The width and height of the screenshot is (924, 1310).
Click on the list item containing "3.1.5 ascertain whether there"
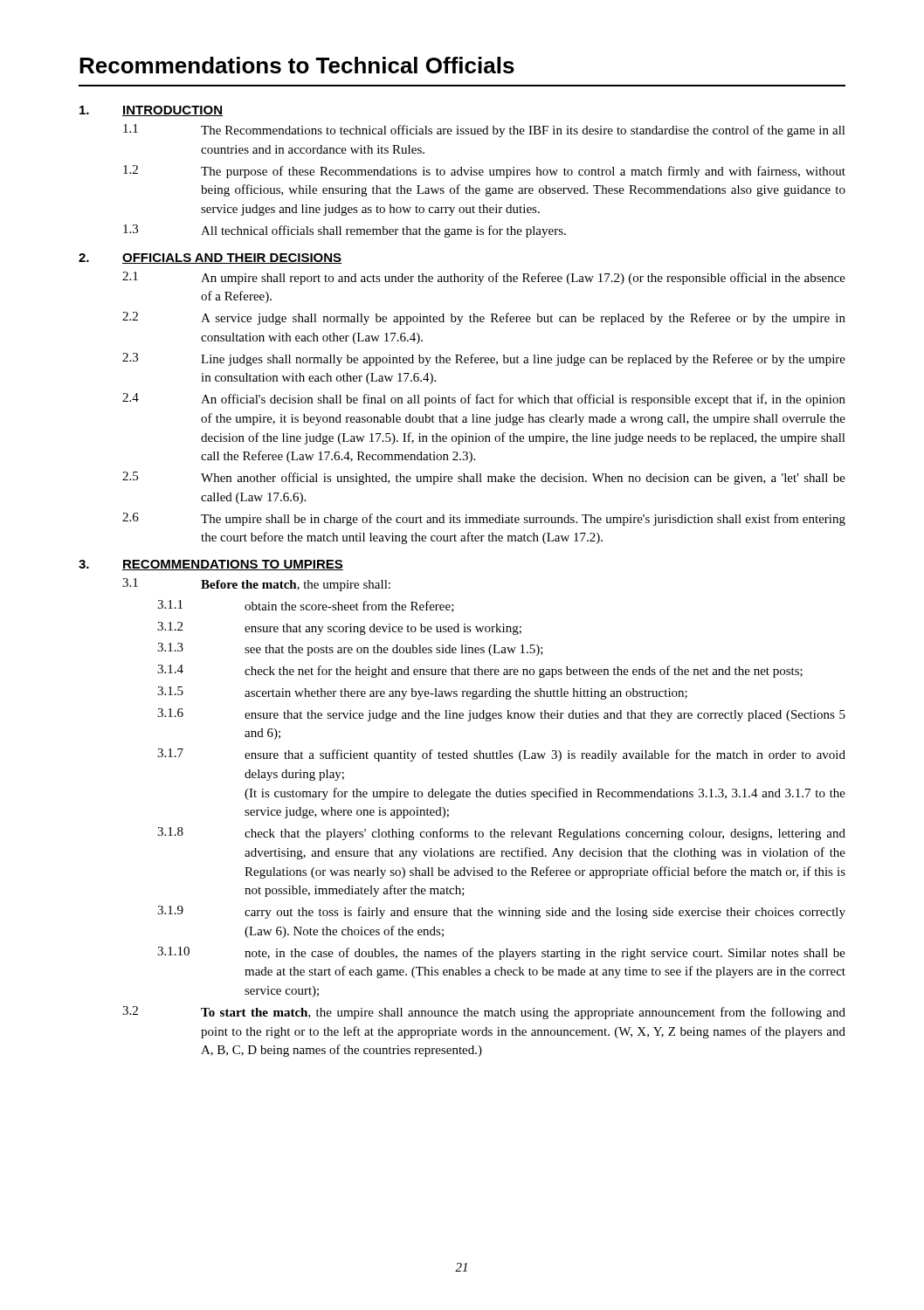coord(462,693)
